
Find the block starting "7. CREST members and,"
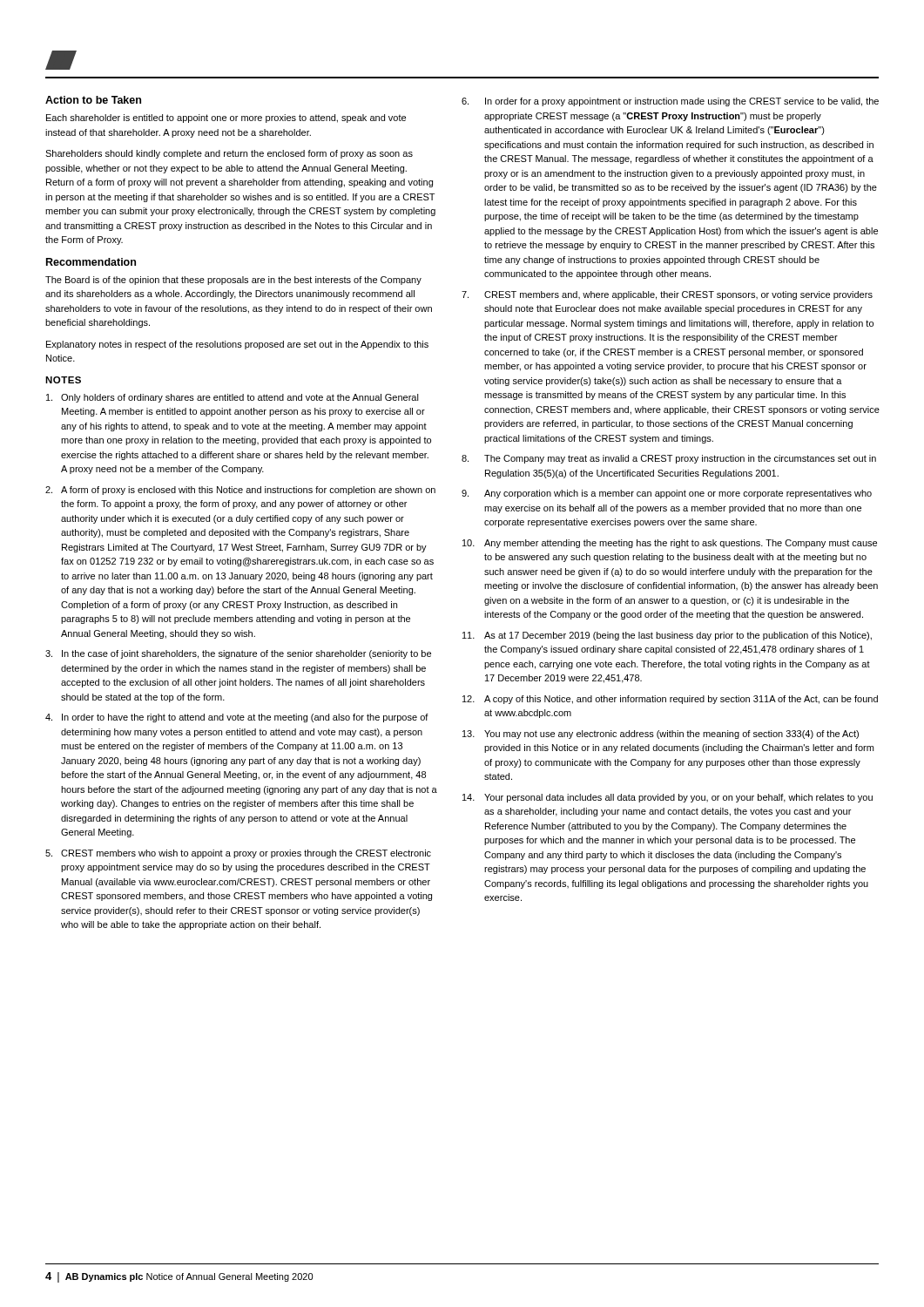pos(671,366)
